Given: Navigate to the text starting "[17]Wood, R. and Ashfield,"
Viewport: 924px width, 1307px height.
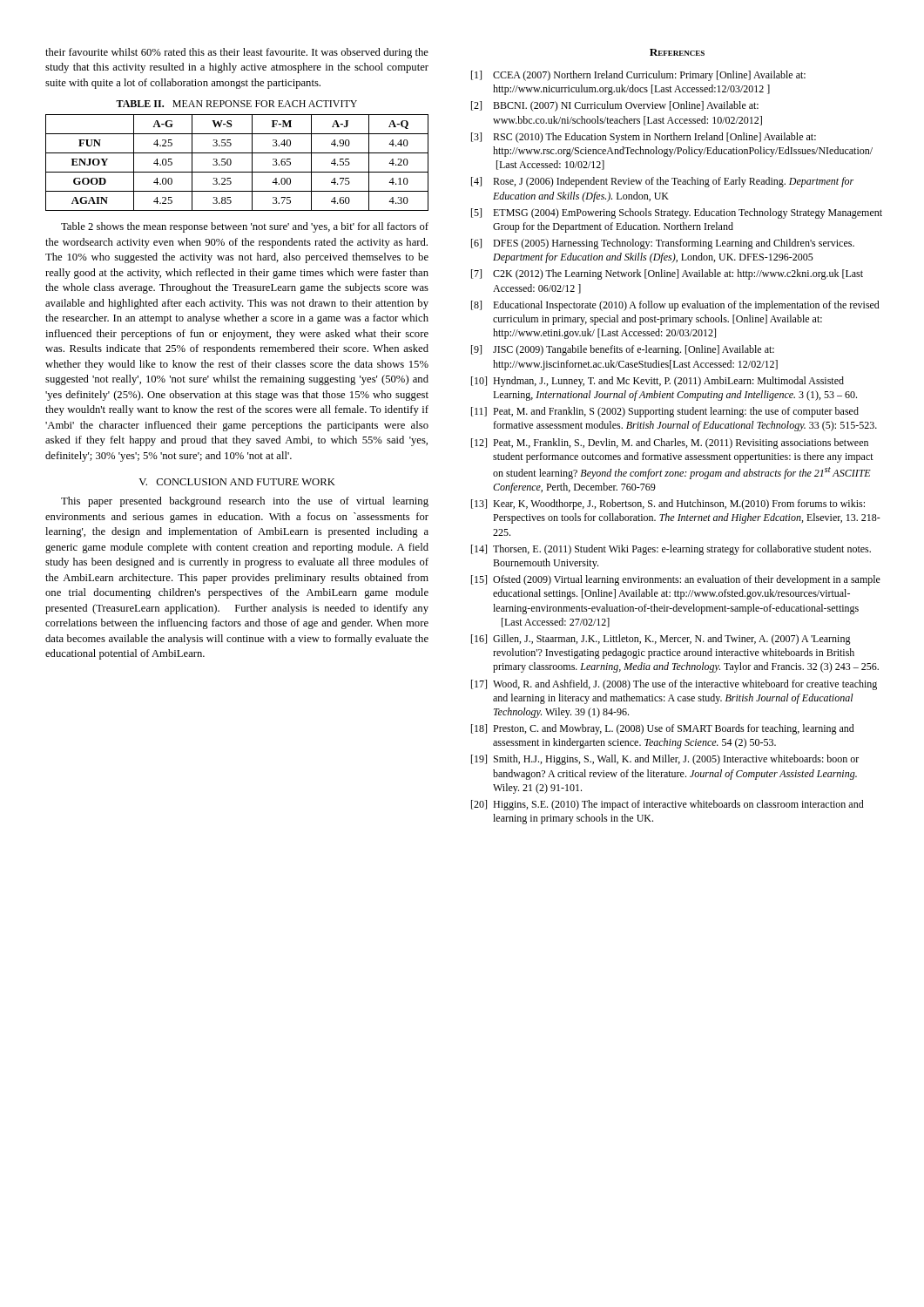Looking at the screenshot, I should pos(677,698).
